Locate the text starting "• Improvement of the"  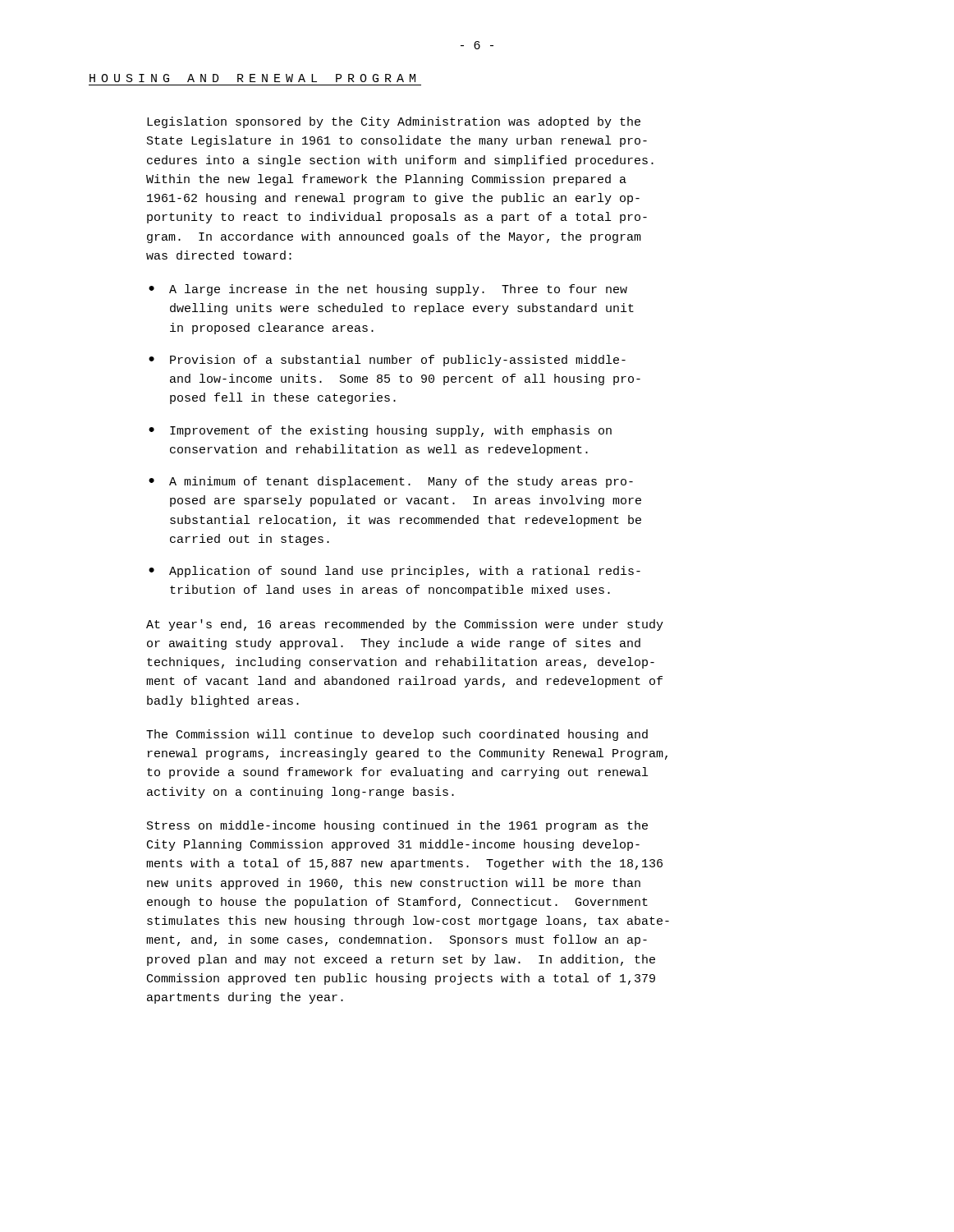pyautogui.click(x=506, y=441)
